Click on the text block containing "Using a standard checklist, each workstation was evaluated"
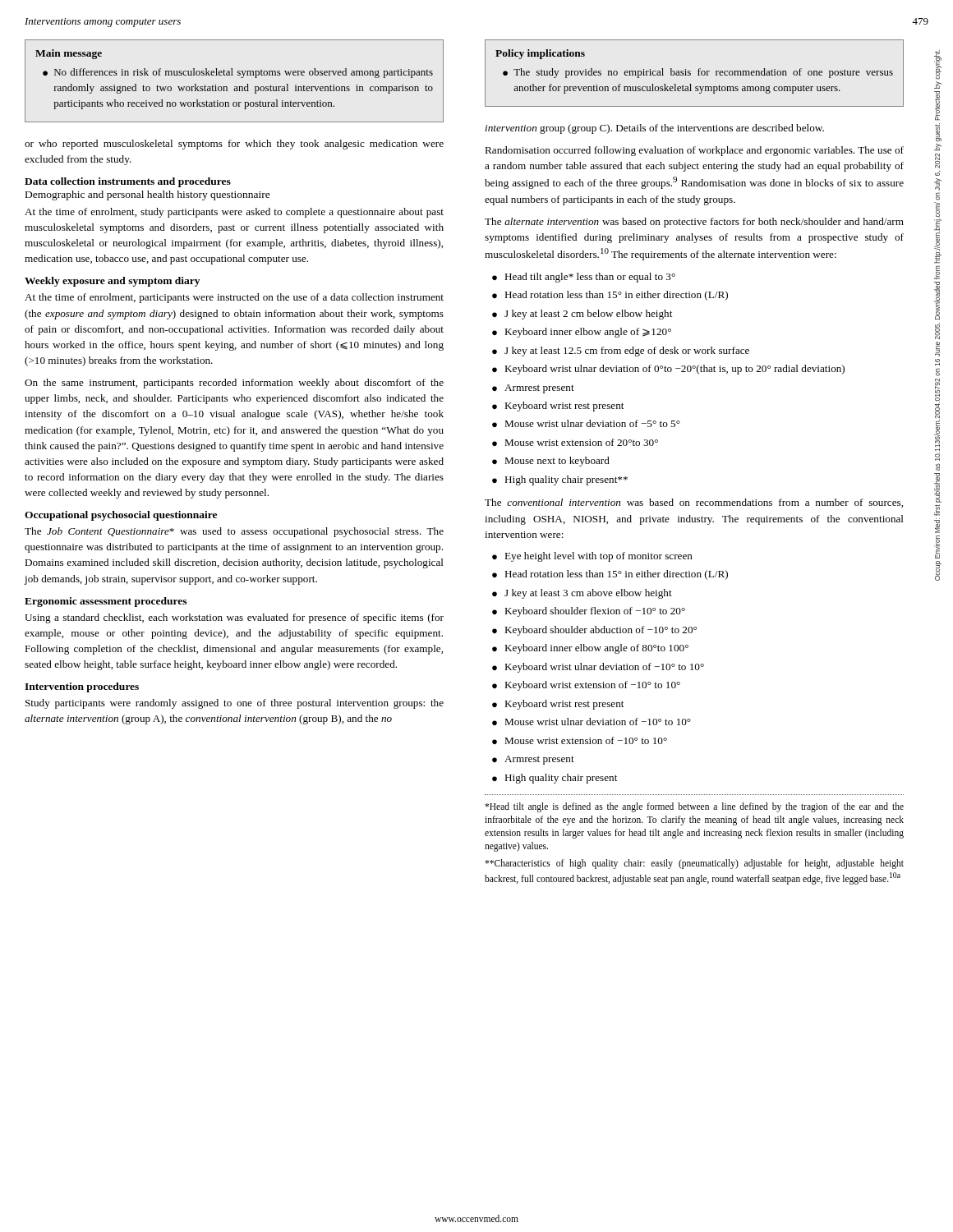 (x=234, y=641)
